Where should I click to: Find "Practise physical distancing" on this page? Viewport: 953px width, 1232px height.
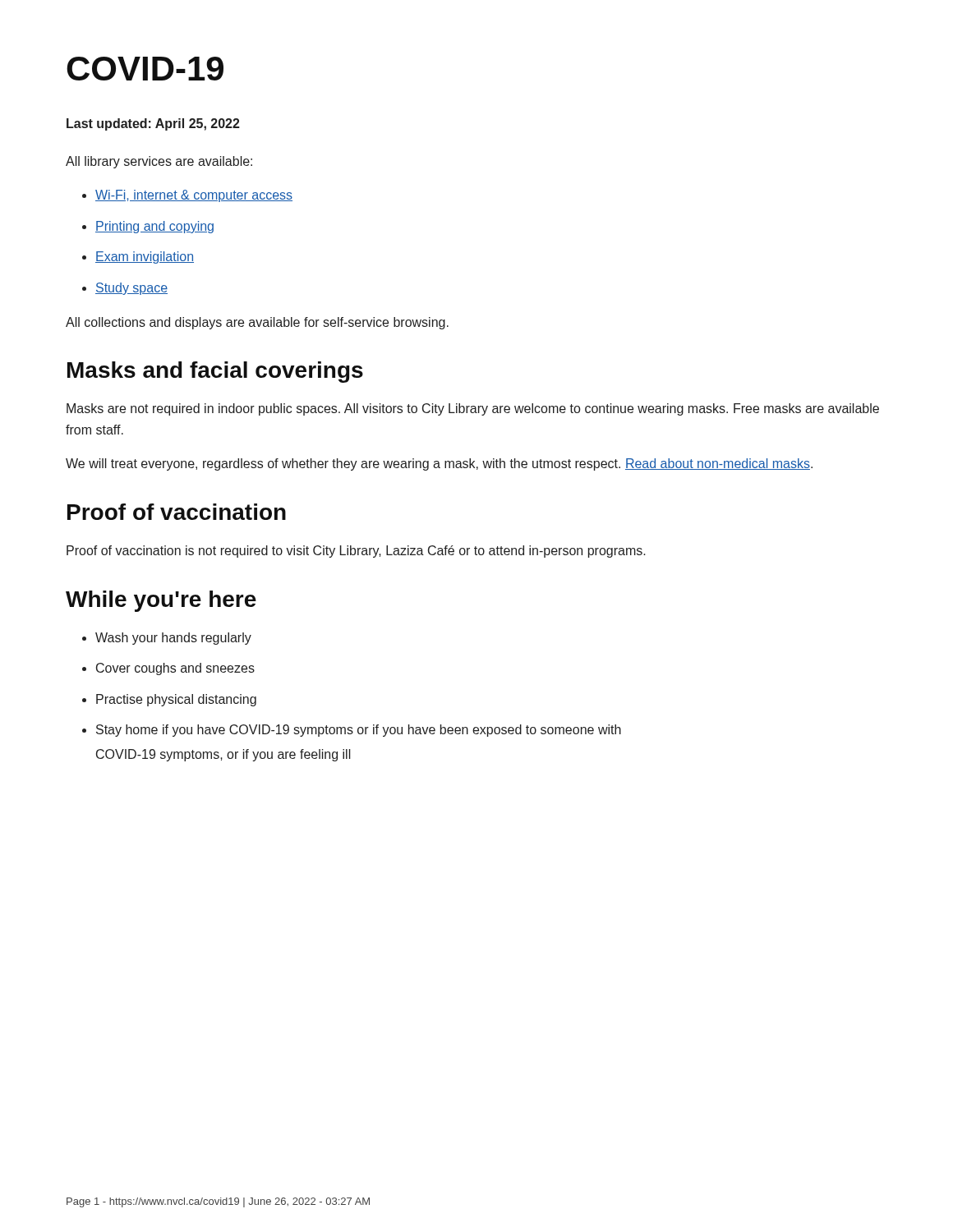(176, 700)
